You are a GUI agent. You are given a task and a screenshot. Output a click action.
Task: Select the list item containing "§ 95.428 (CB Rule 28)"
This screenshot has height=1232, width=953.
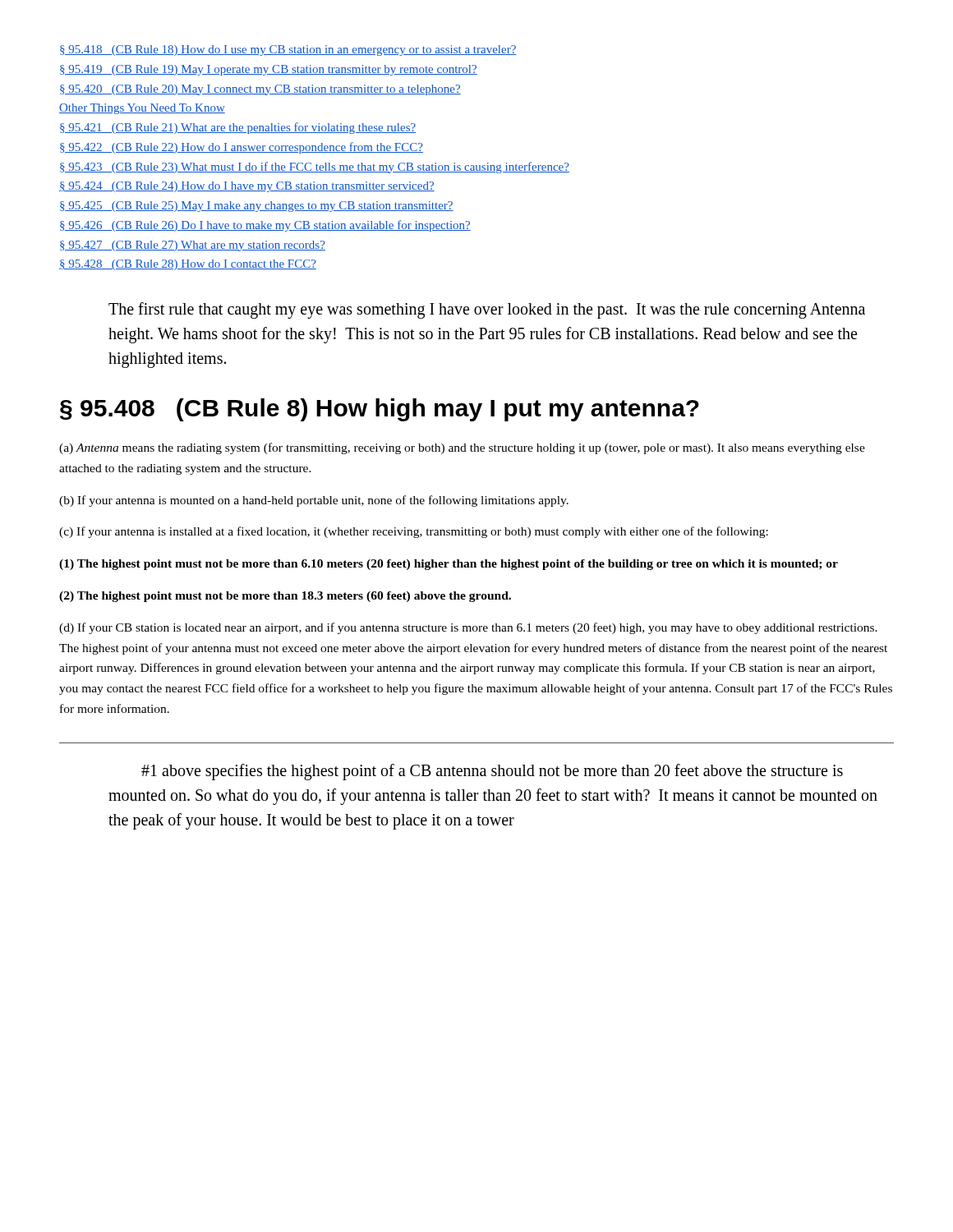[x=188, y=264]
